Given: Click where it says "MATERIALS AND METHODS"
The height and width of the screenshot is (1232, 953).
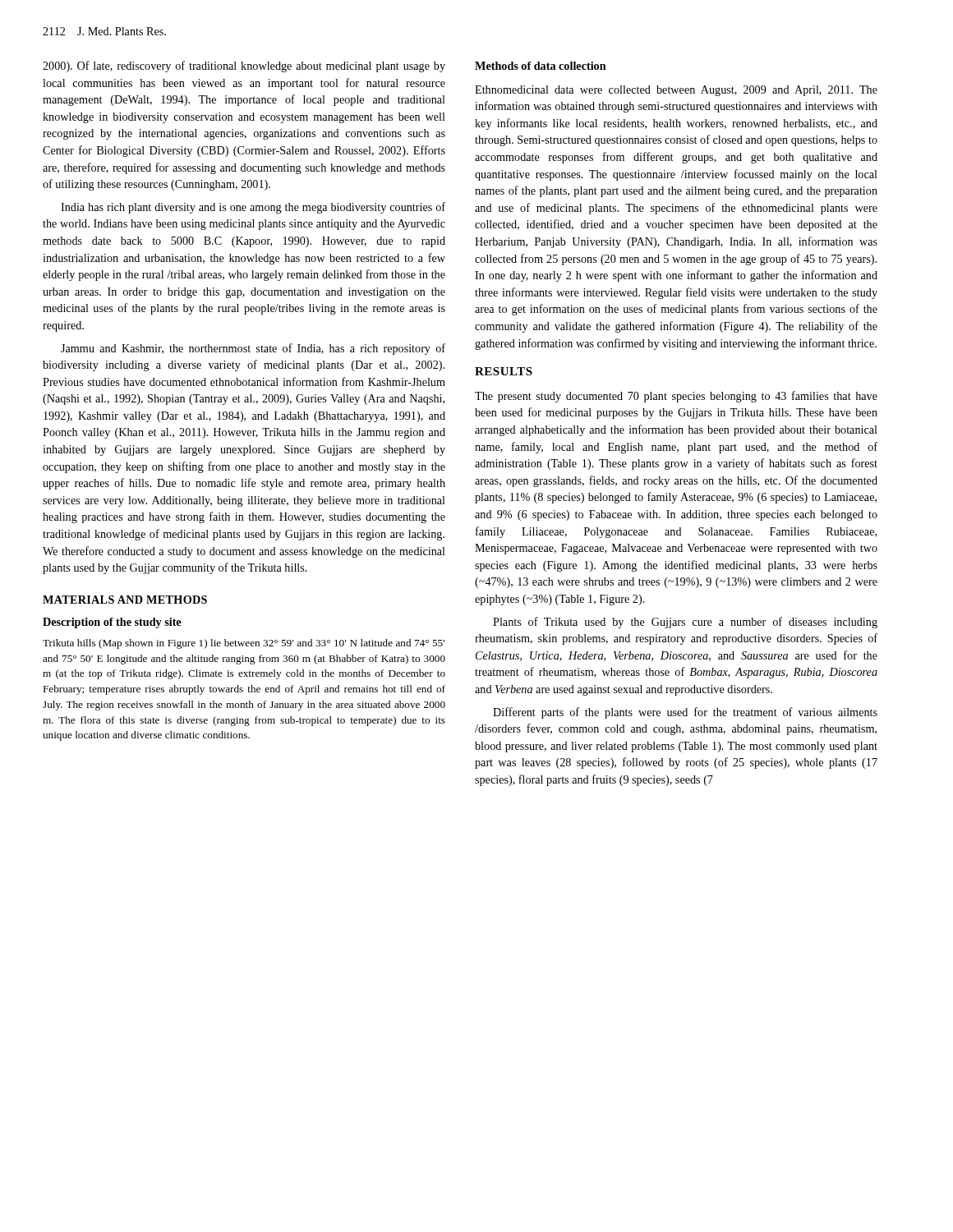Looking at the screenshot, I should (125, 600).
